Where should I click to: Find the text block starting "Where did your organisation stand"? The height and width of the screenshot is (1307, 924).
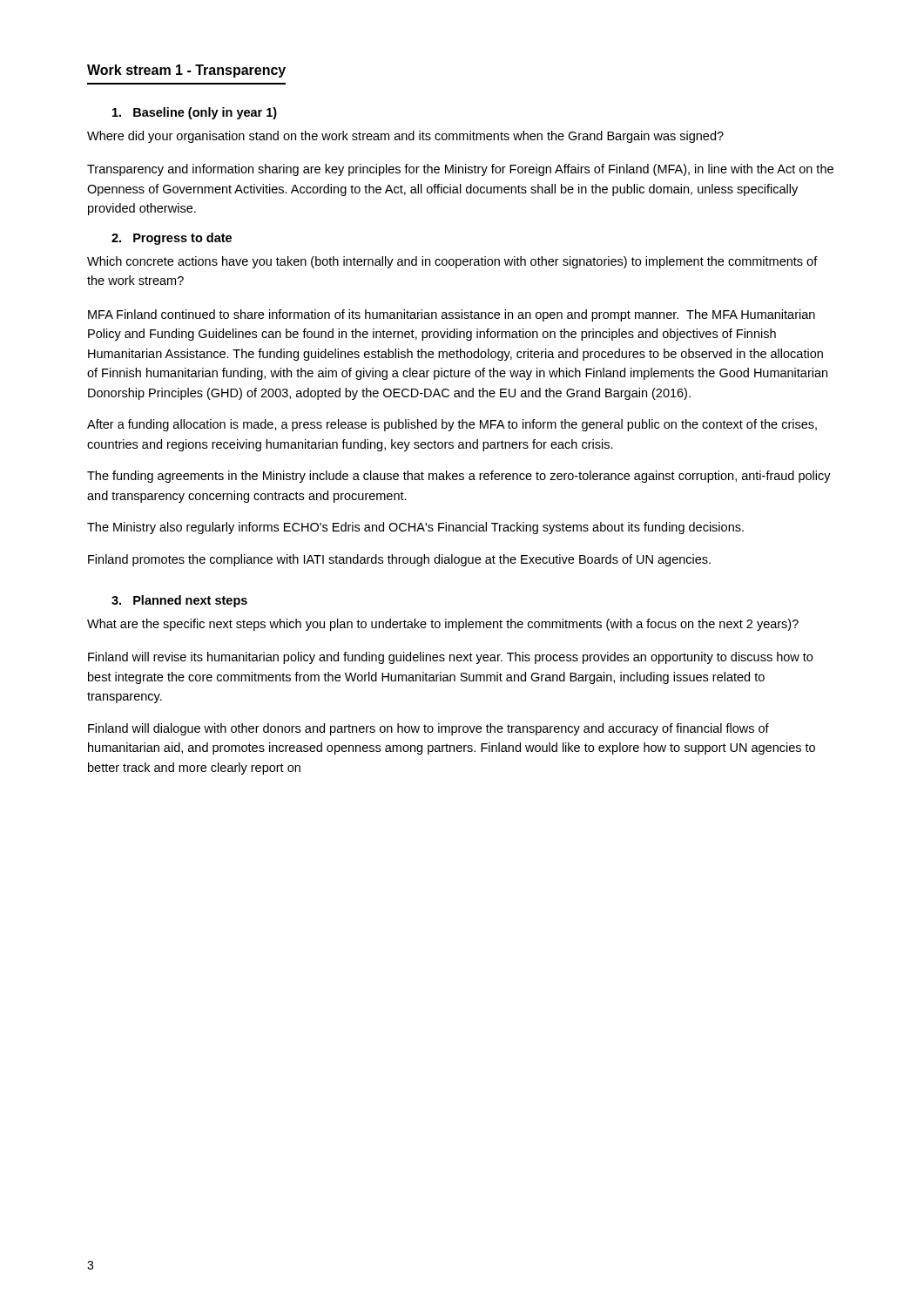pos(405,136)
